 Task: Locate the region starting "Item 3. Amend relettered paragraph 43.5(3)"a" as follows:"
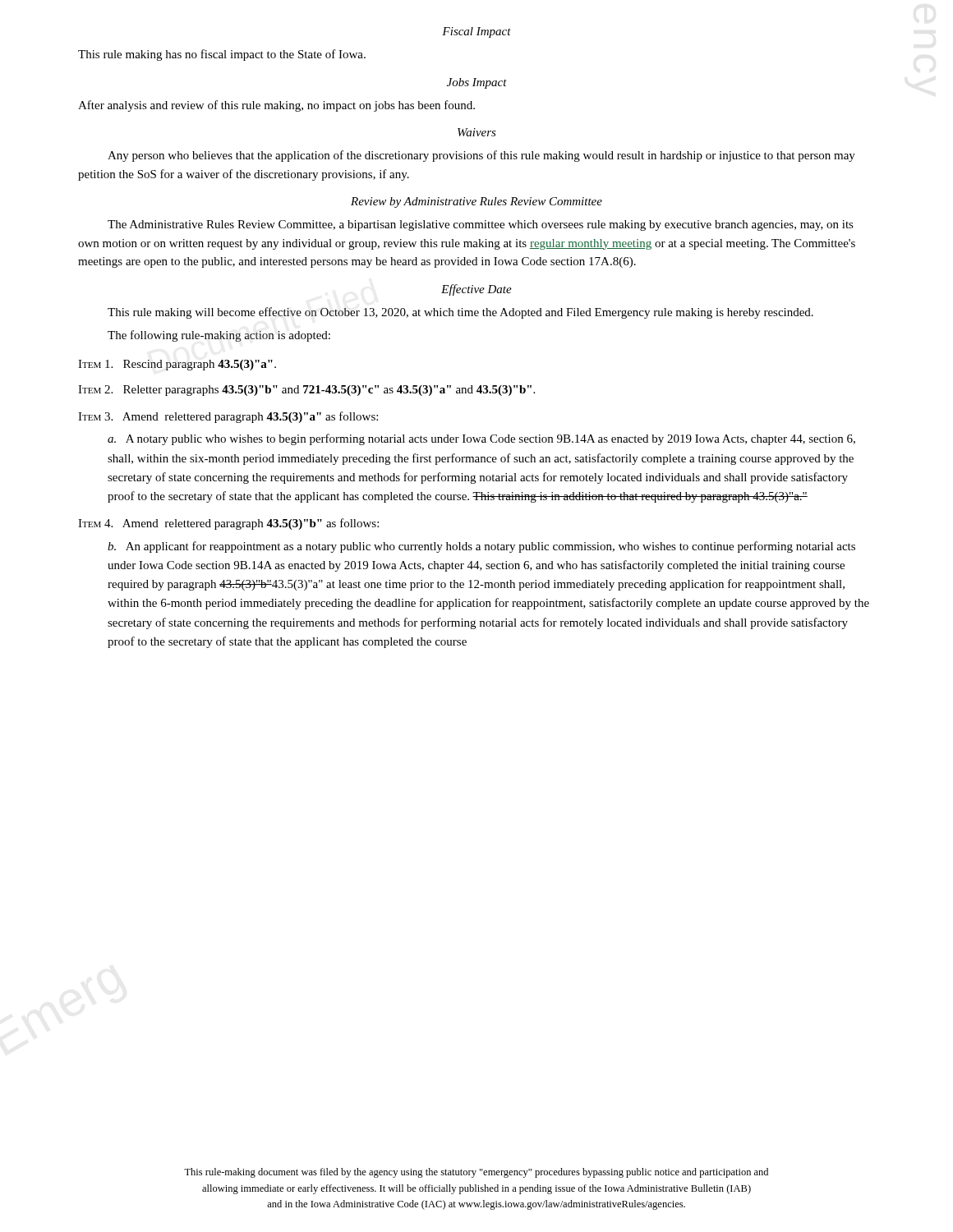click(x=476, y=457)
